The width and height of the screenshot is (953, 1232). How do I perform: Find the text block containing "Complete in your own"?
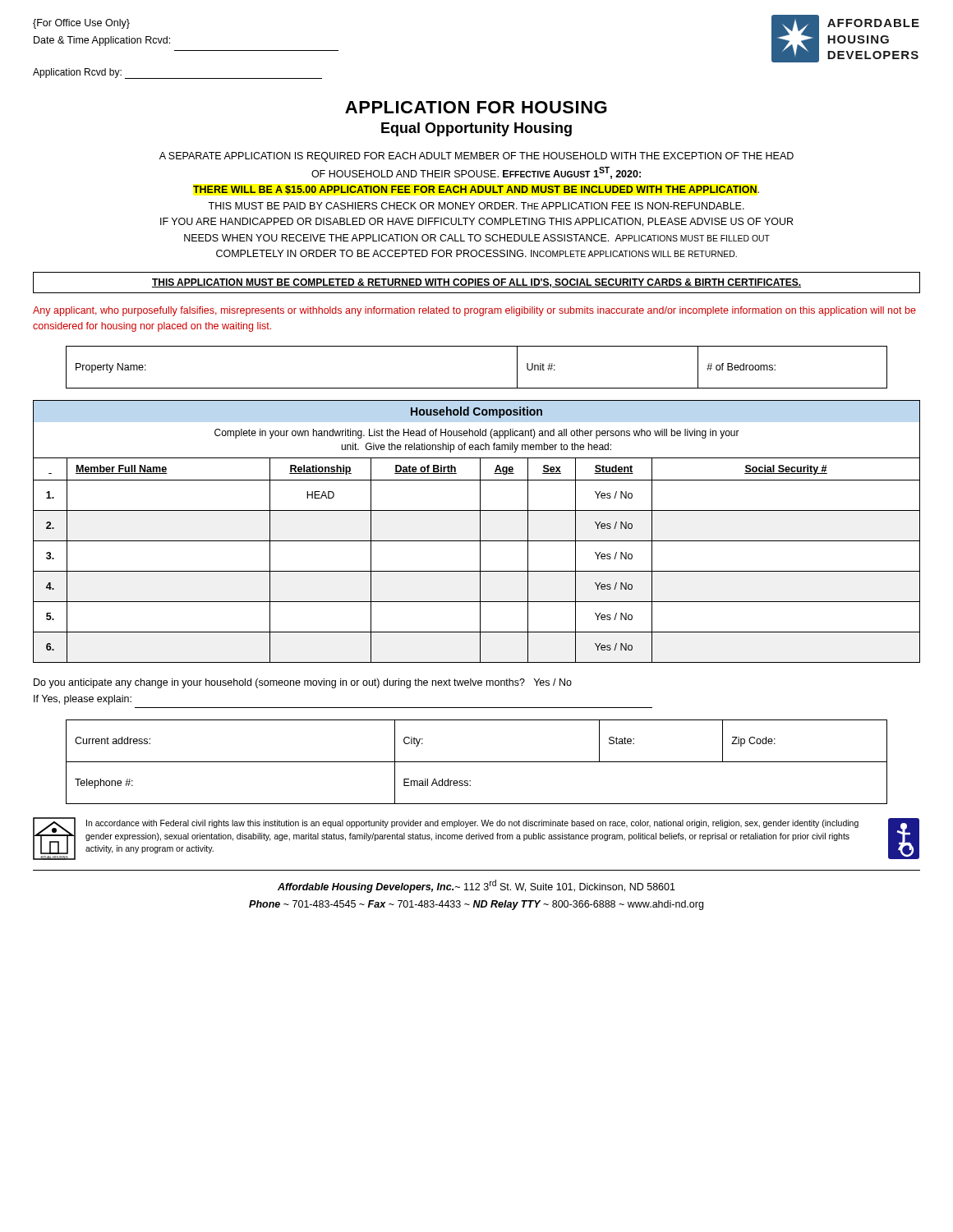pyautogui.click(x=476, y=440)
